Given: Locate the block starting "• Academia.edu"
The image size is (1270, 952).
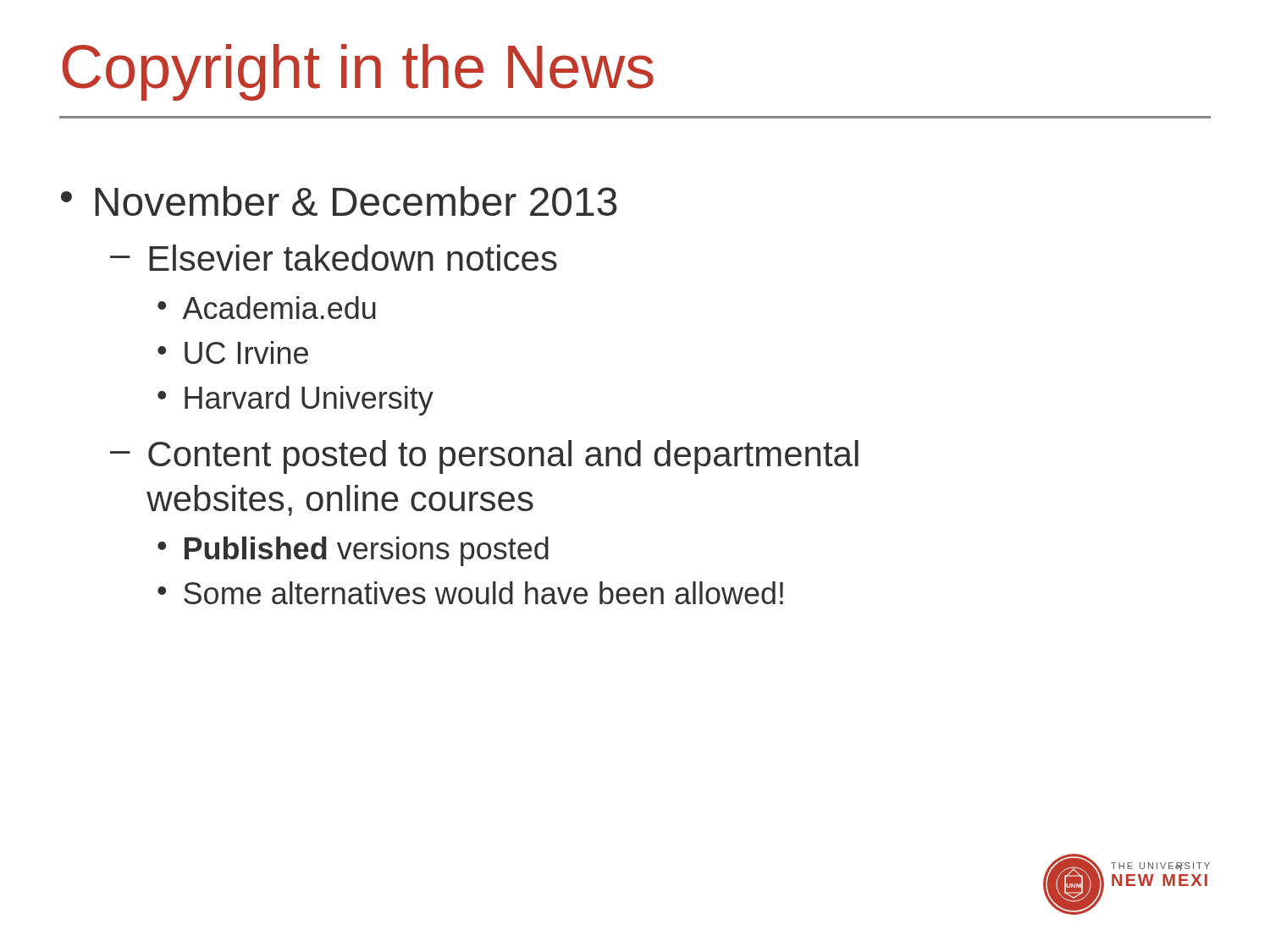Looking at the screenshot, I should (267, 309).
